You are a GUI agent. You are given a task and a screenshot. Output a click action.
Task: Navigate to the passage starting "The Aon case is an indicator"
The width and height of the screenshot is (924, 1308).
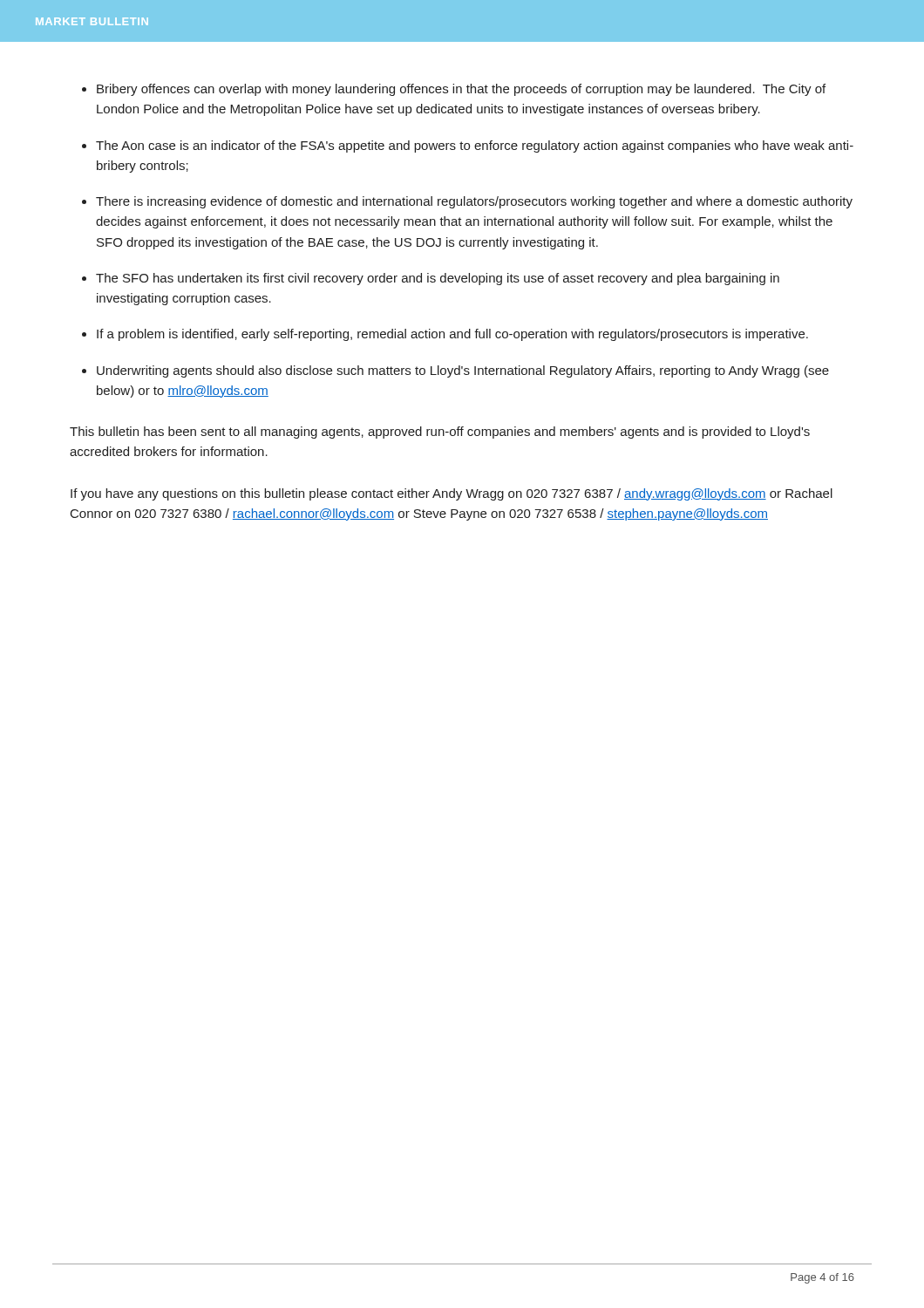click(x=475, y=155)
